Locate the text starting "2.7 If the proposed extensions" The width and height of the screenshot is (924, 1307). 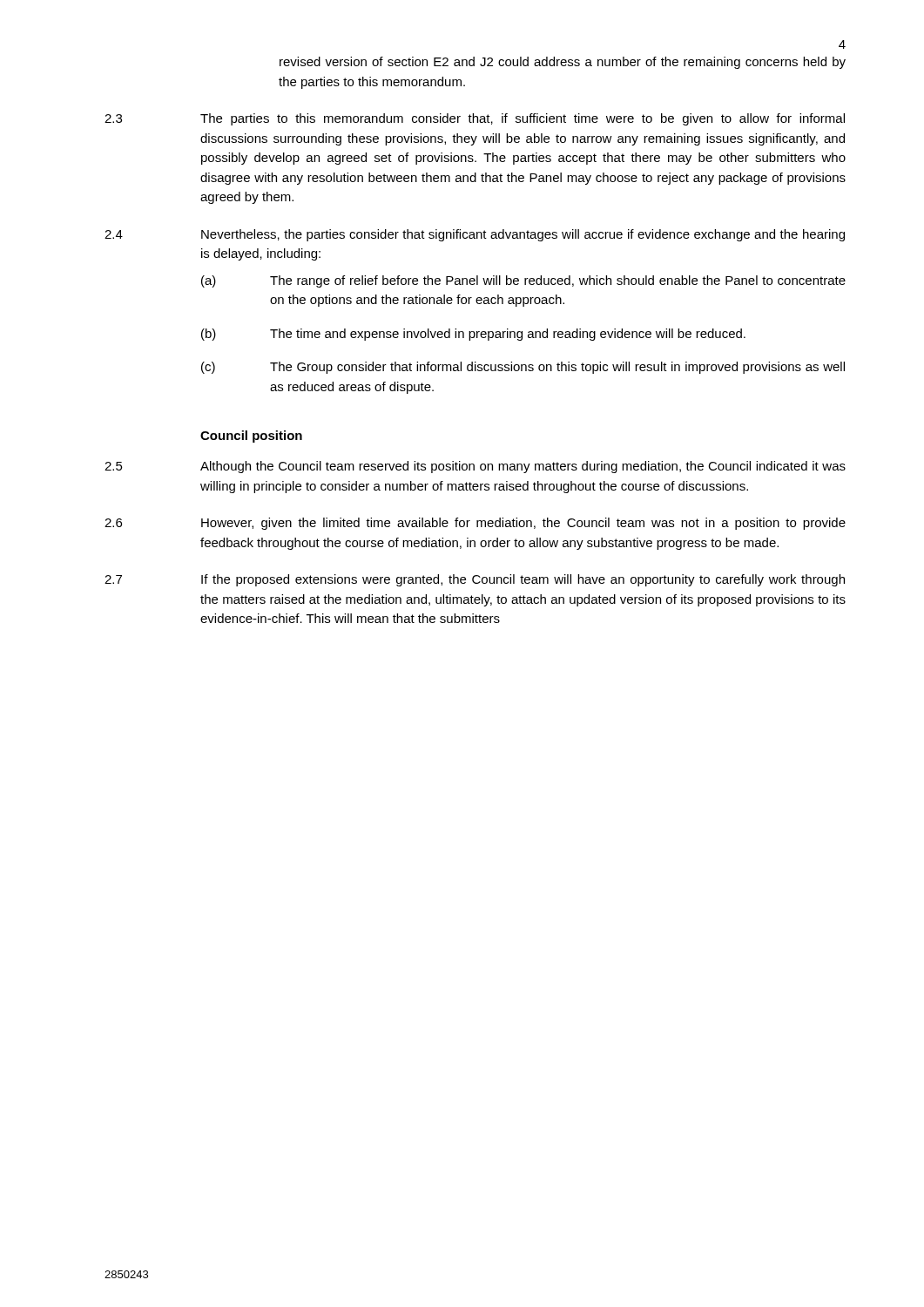pyautogui.click(x=475, y=599)
